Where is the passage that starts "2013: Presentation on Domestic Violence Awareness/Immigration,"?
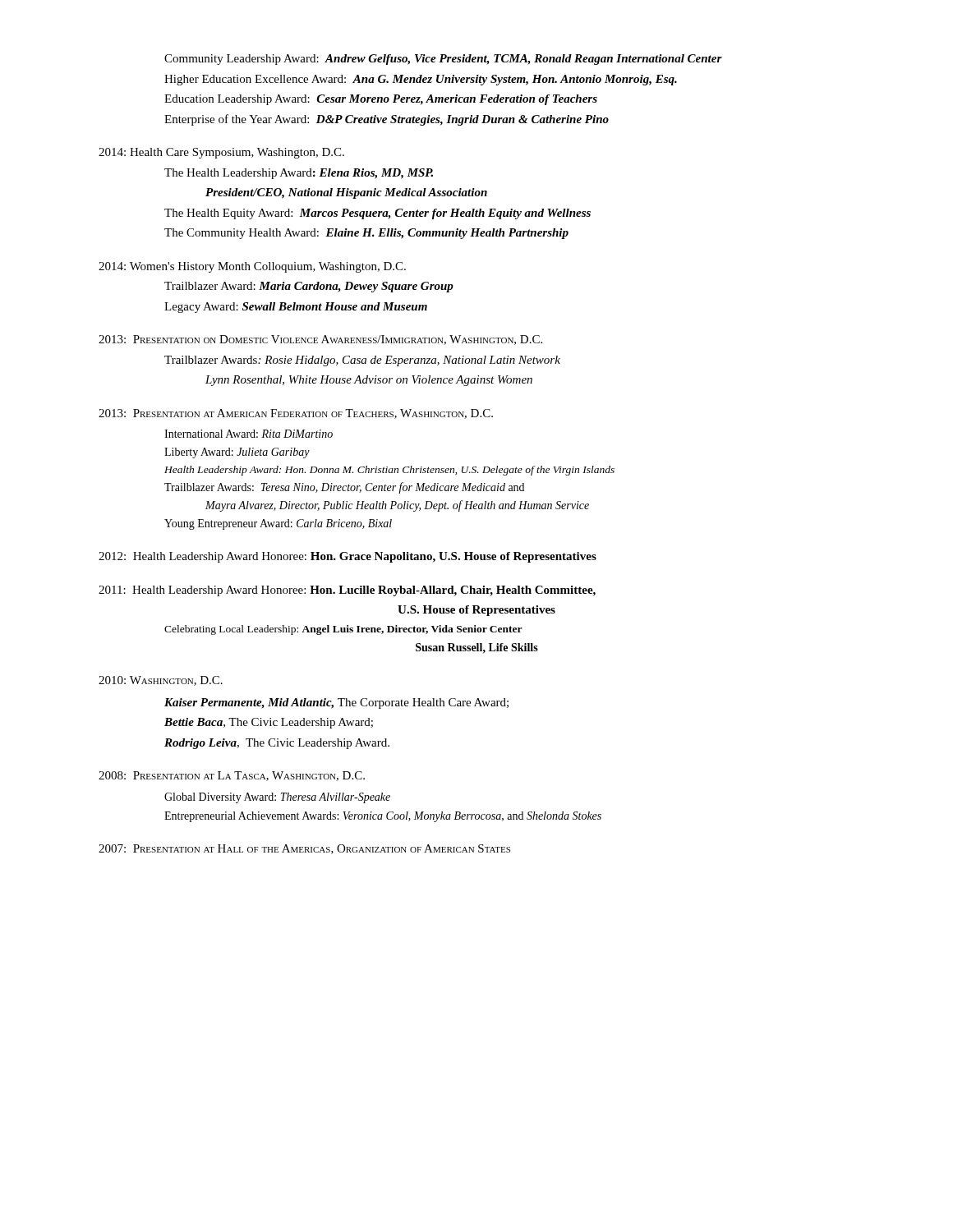 [321, 339]
